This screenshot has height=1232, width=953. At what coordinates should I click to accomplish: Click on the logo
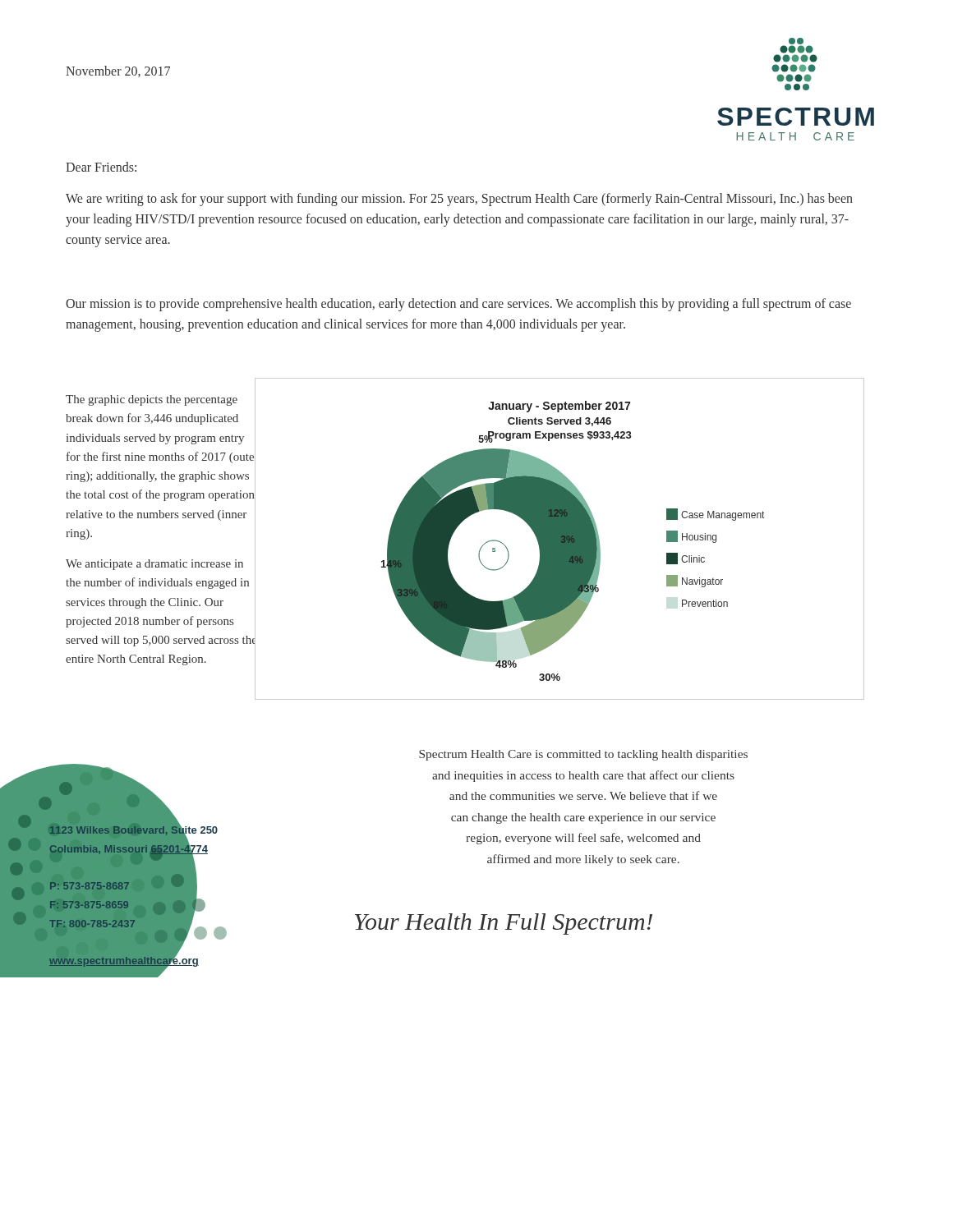coord(797,88)
